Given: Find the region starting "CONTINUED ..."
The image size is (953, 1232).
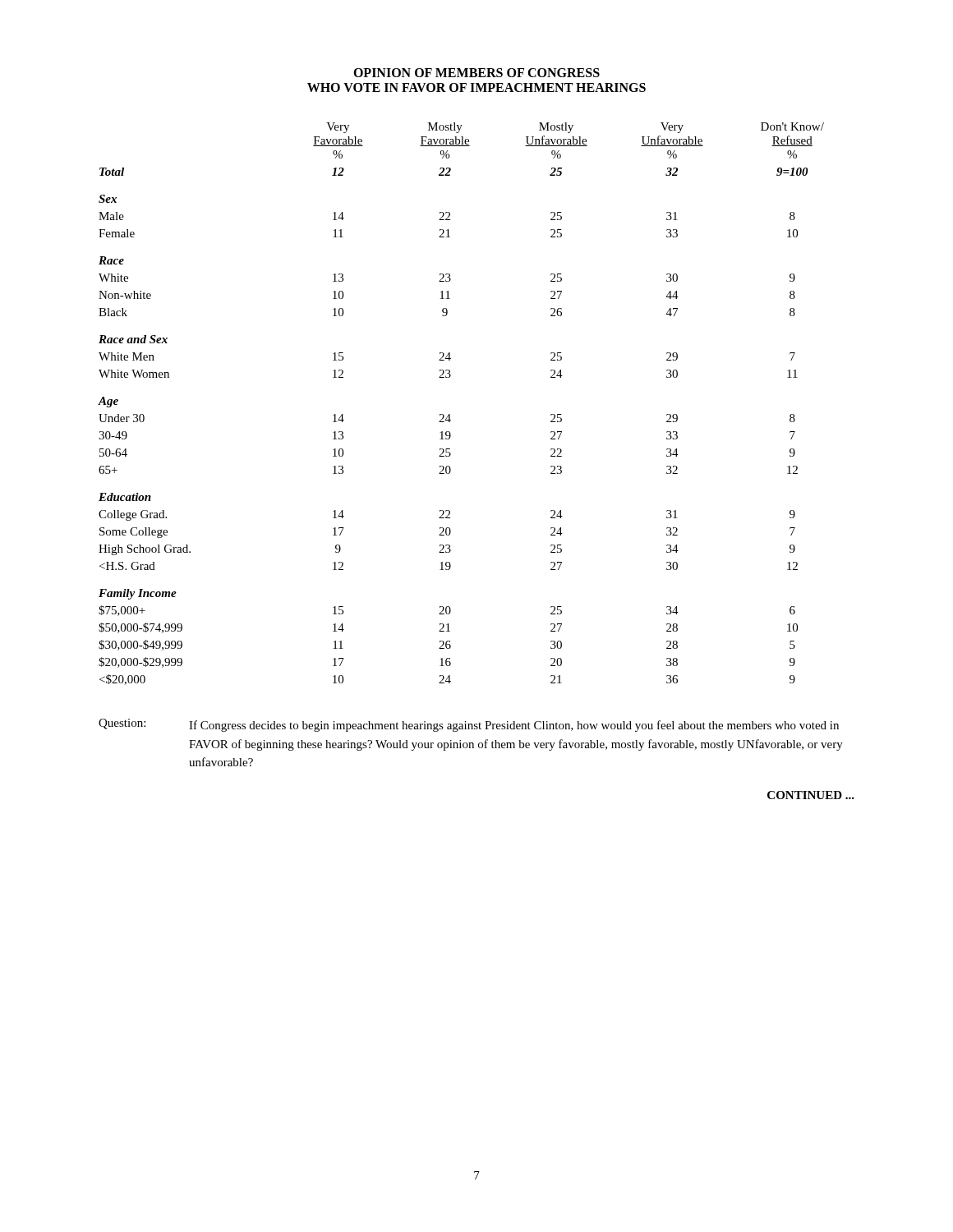Looking at the screenshot, I should click(x=811, y=795).
